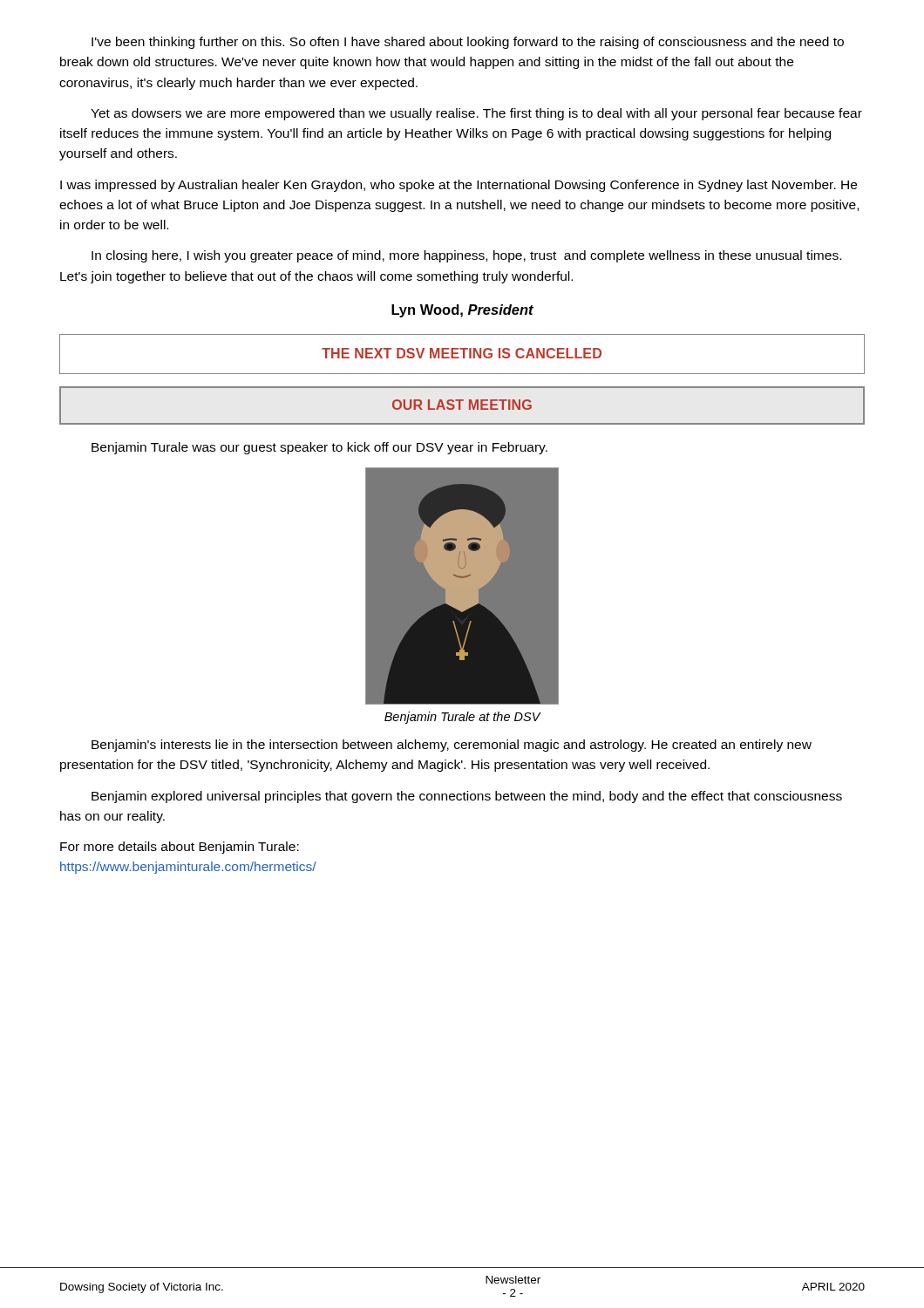Point to the region starting "THE NEXT DSV MEETING IS"
Viewport: 924px width, 1308px height.
click(x=462, y=353)
